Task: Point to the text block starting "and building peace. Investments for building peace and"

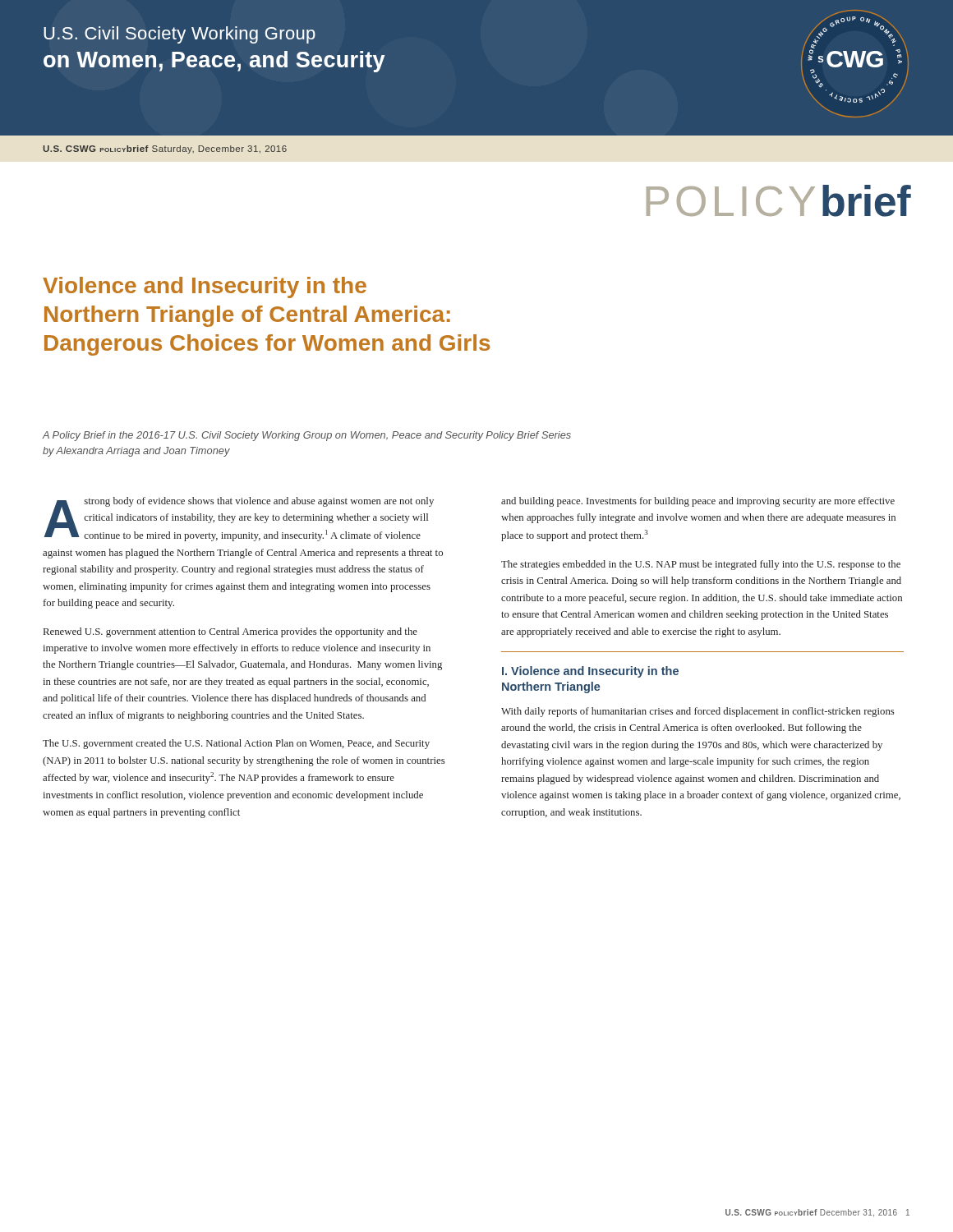Action: tap(699, 518)
